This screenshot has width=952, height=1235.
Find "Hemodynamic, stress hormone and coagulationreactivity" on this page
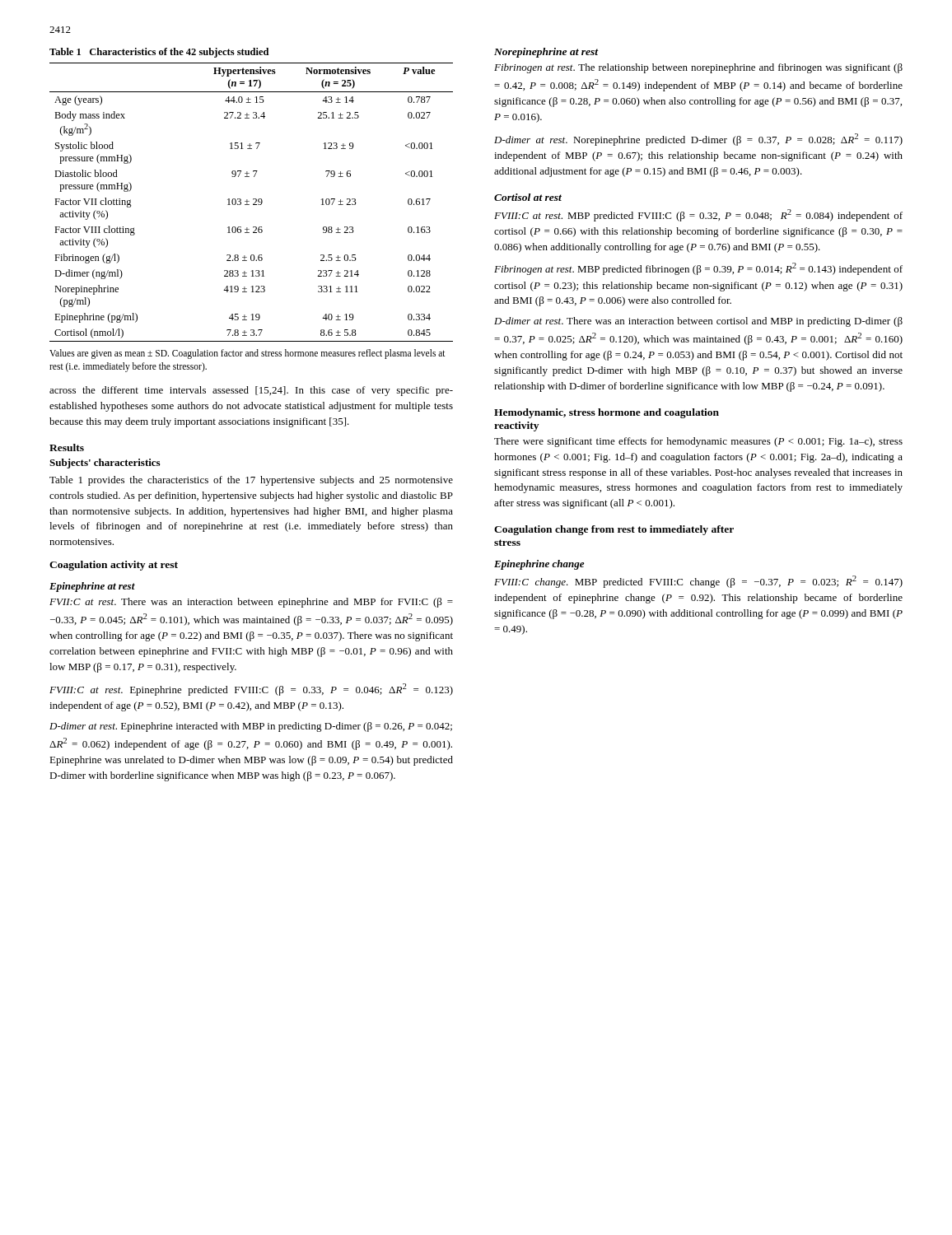[607, 419]
